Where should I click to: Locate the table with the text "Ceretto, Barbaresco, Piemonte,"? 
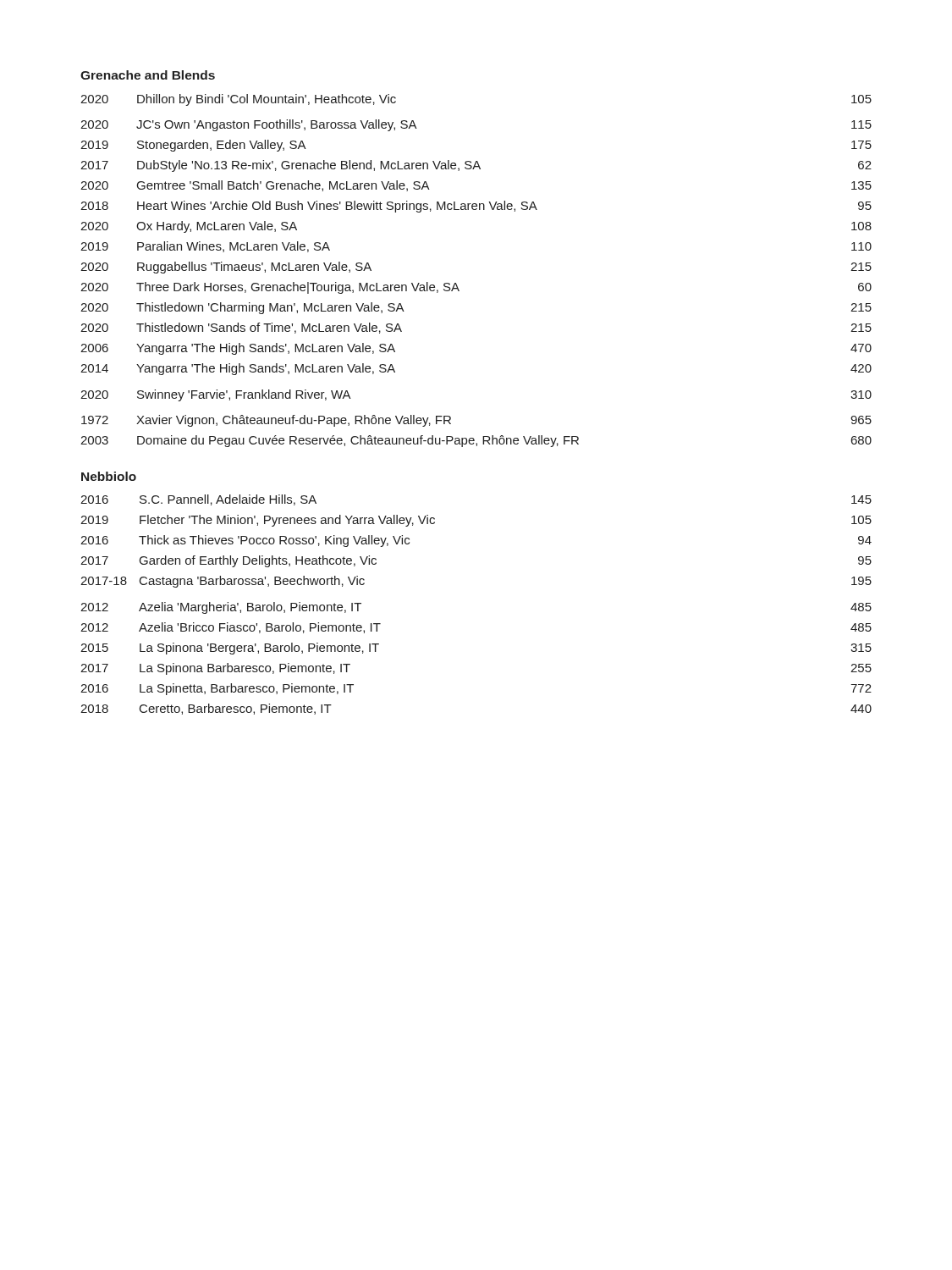(x=476, y=603)
